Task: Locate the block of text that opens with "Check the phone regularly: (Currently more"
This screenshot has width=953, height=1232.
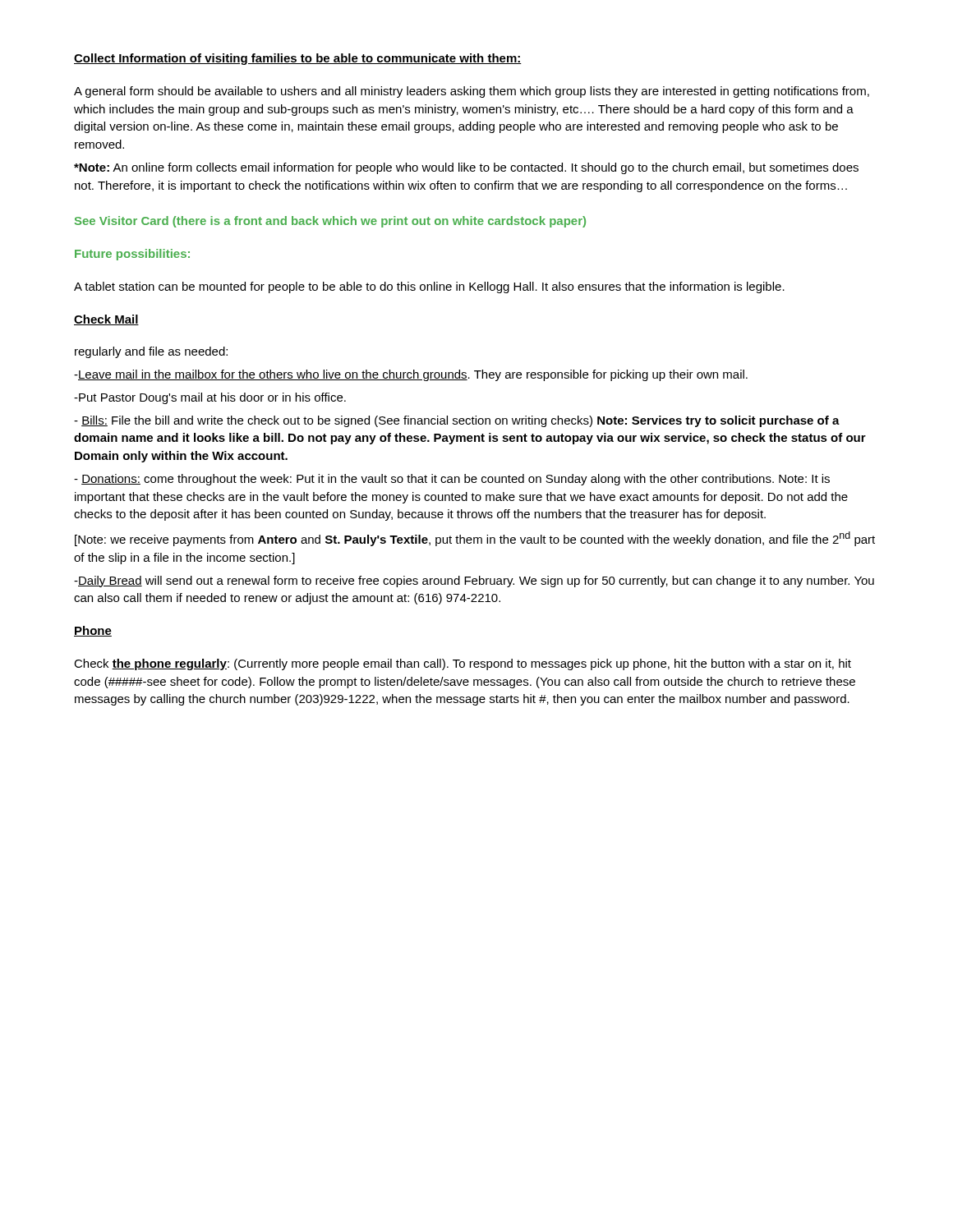Action: click(x=476, y=681)
